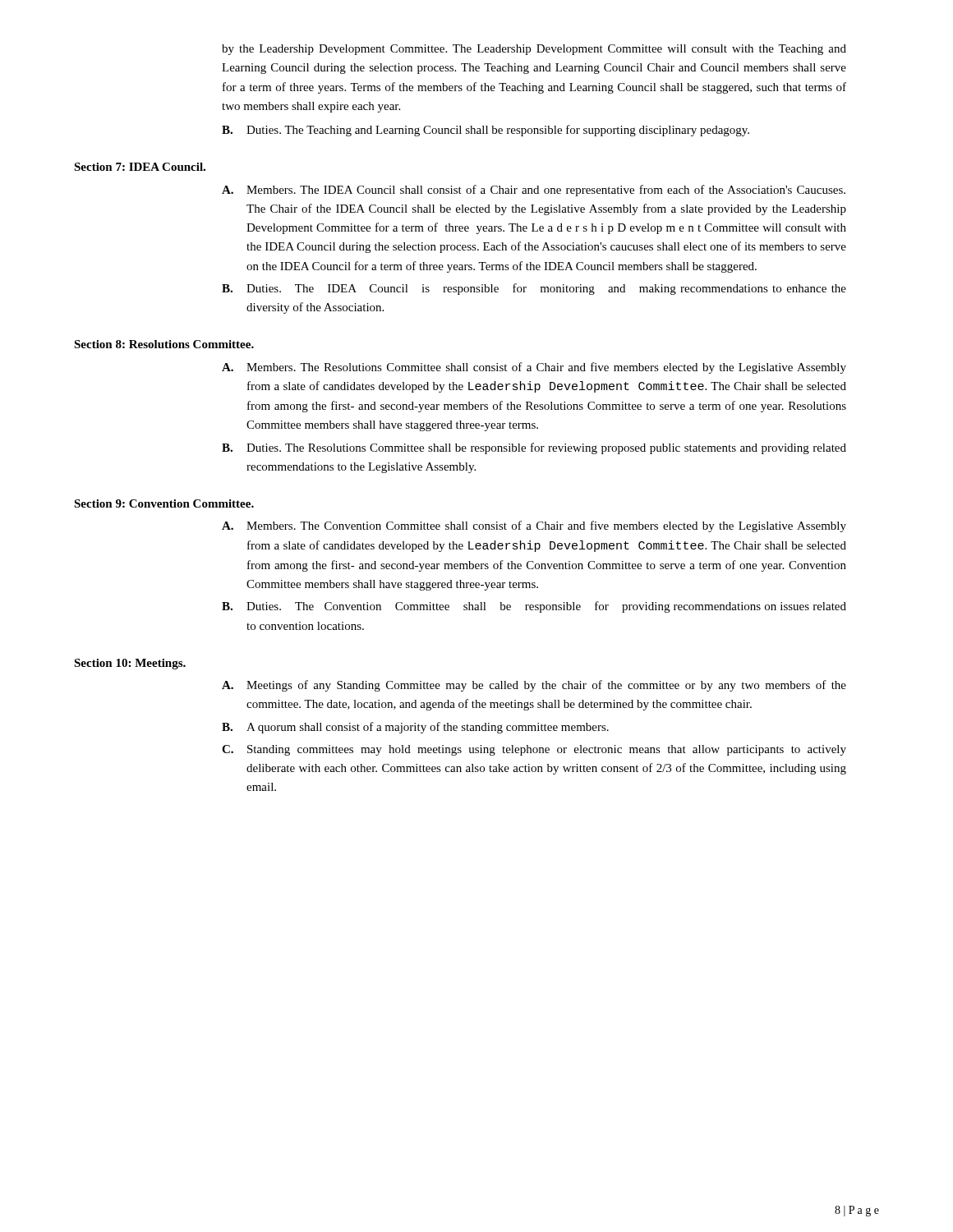
Task: Find the element starting "B. Duties. The Resolutions Committee shall be responsible"
Action: [x=534, y=457]
